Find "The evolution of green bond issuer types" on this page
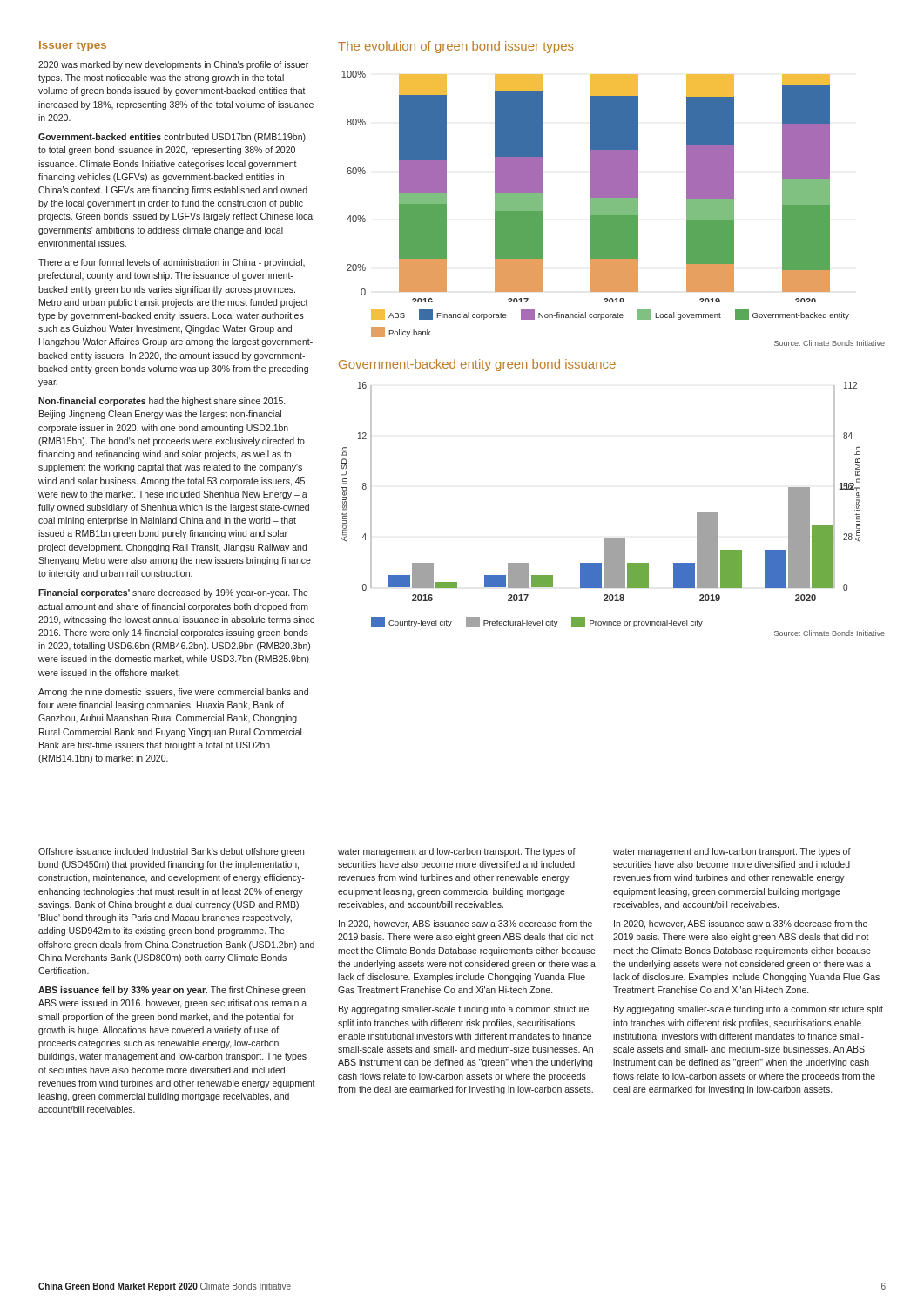 (x=456, y=46)
